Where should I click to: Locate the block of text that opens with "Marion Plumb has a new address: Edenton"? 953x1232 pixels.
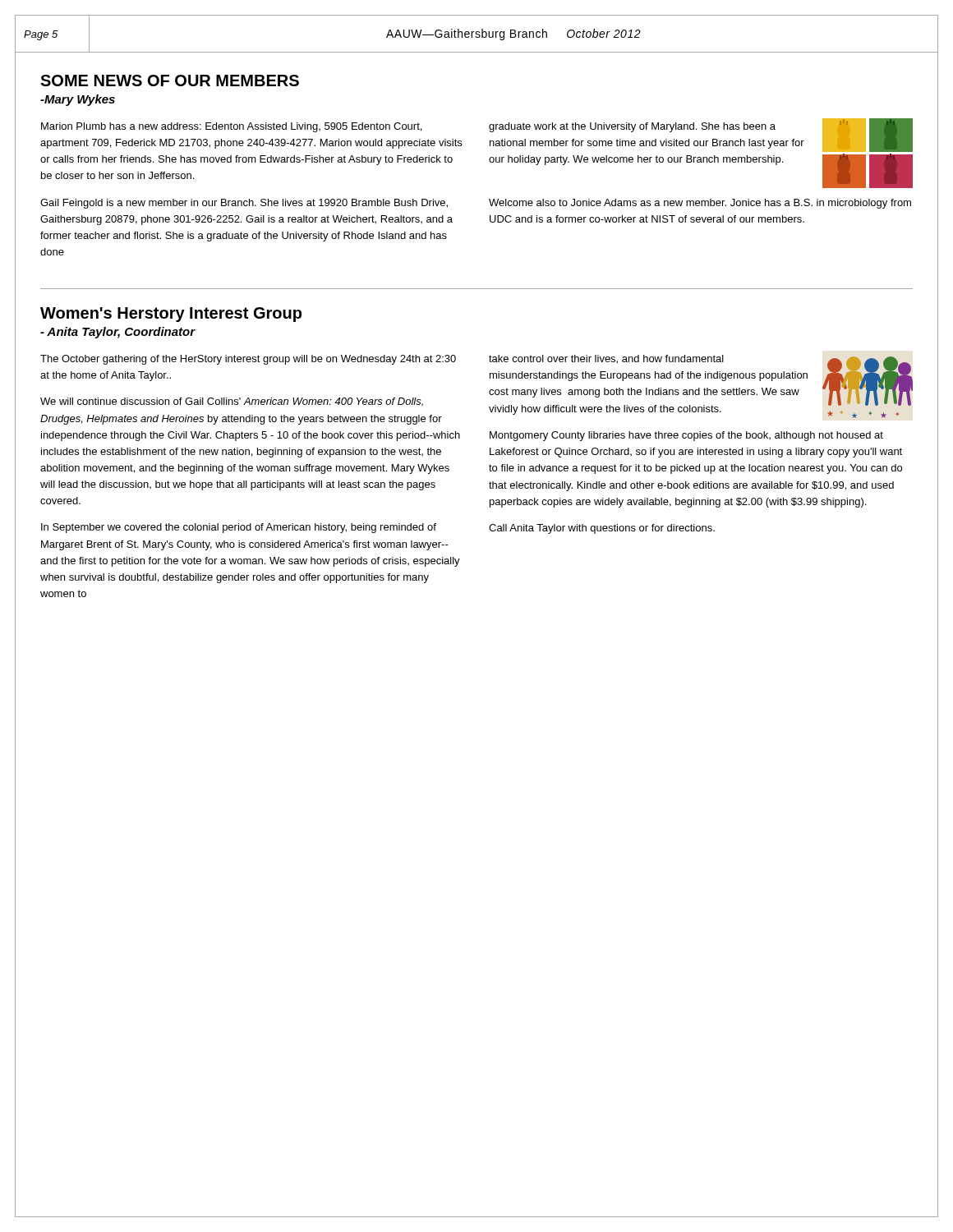pyautogui.click(x=251, y=151)
